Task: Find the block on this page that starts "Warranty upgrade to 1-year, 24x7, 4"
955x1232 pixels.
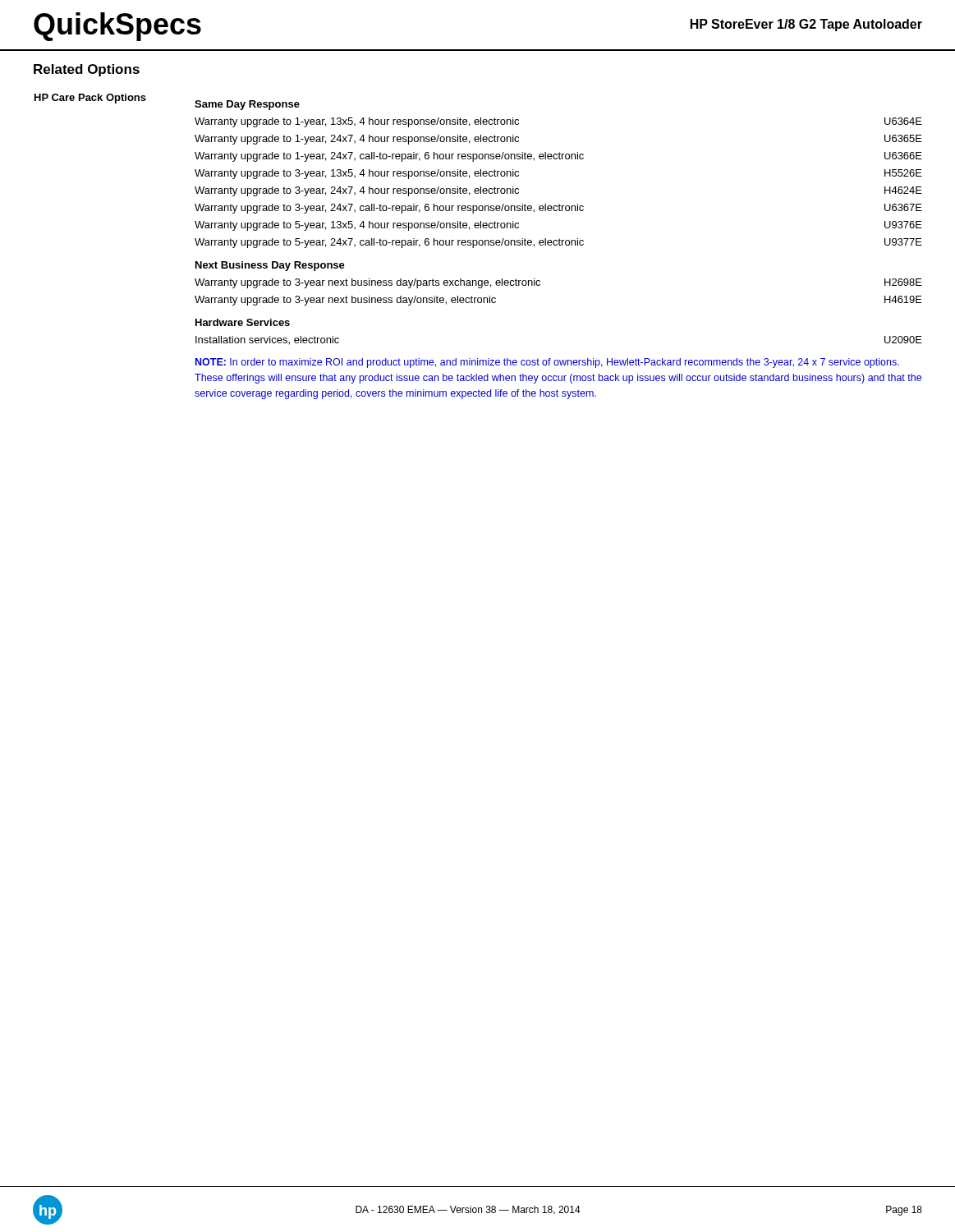Action: (x=362, y=140)
